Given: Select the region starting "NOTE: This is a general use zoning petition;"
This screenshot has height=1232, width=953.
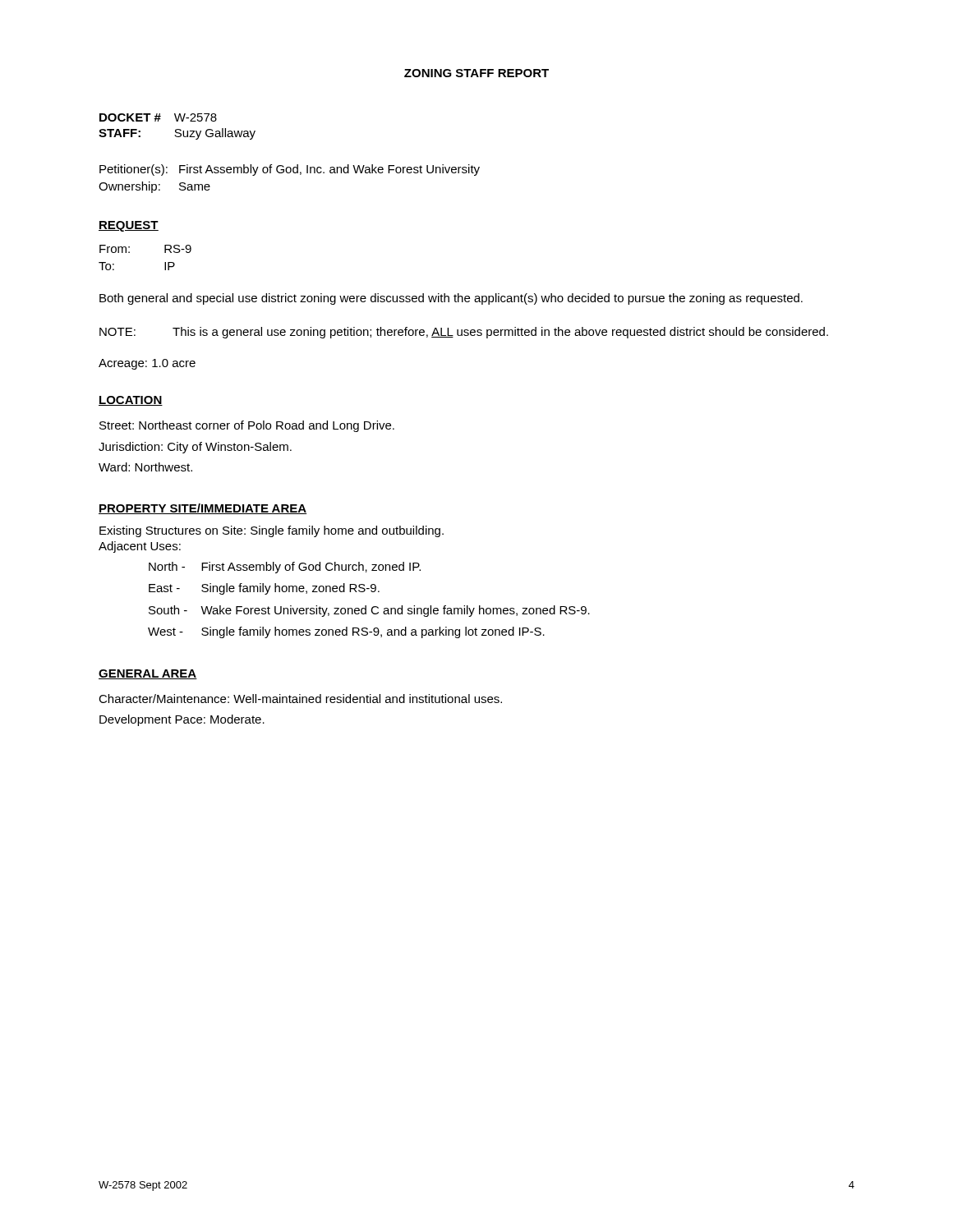Looking at the screenshot, I should click(464, 332).
